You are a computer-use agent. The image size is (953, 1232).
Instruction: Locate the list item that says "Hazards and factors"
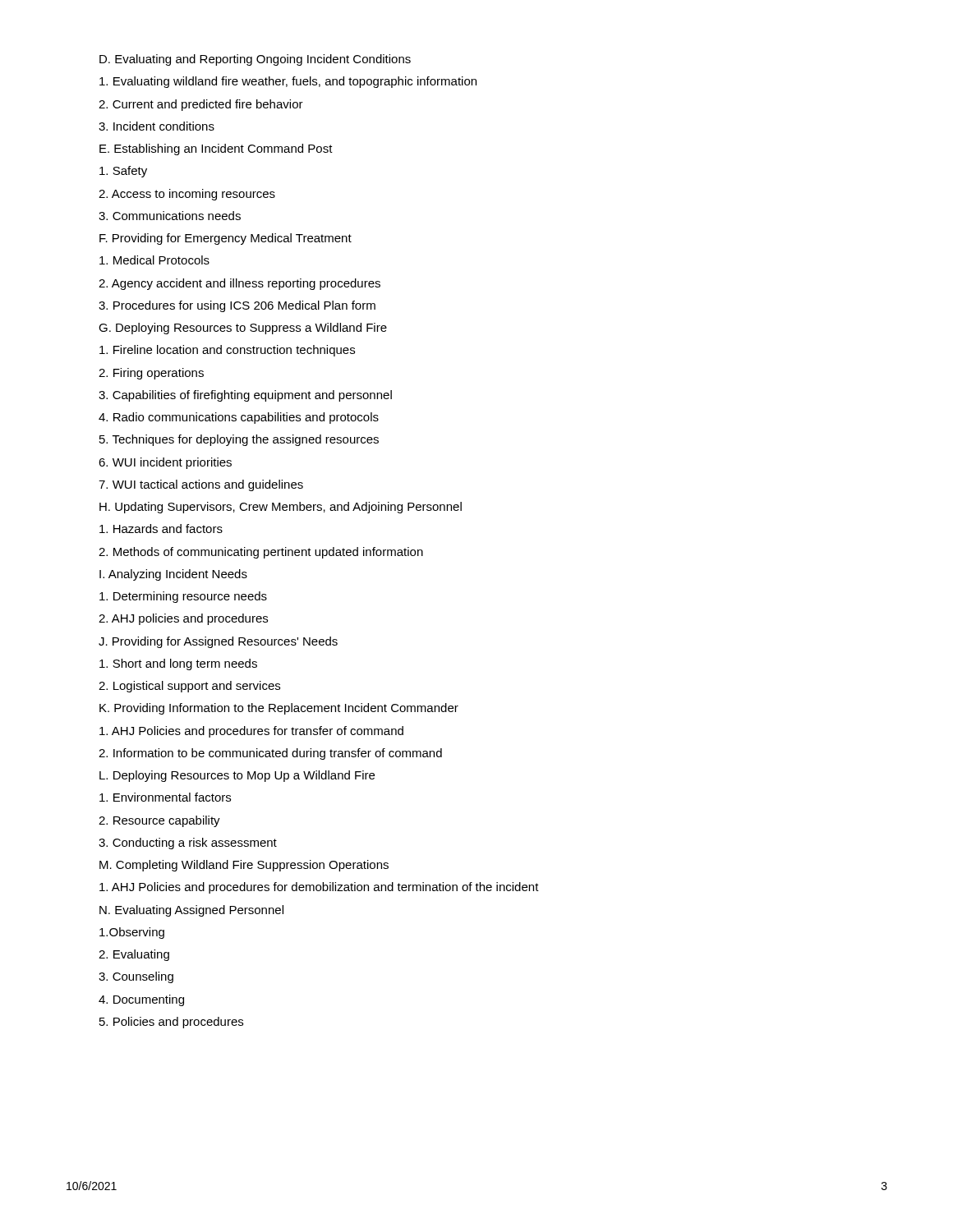point(161,529)
